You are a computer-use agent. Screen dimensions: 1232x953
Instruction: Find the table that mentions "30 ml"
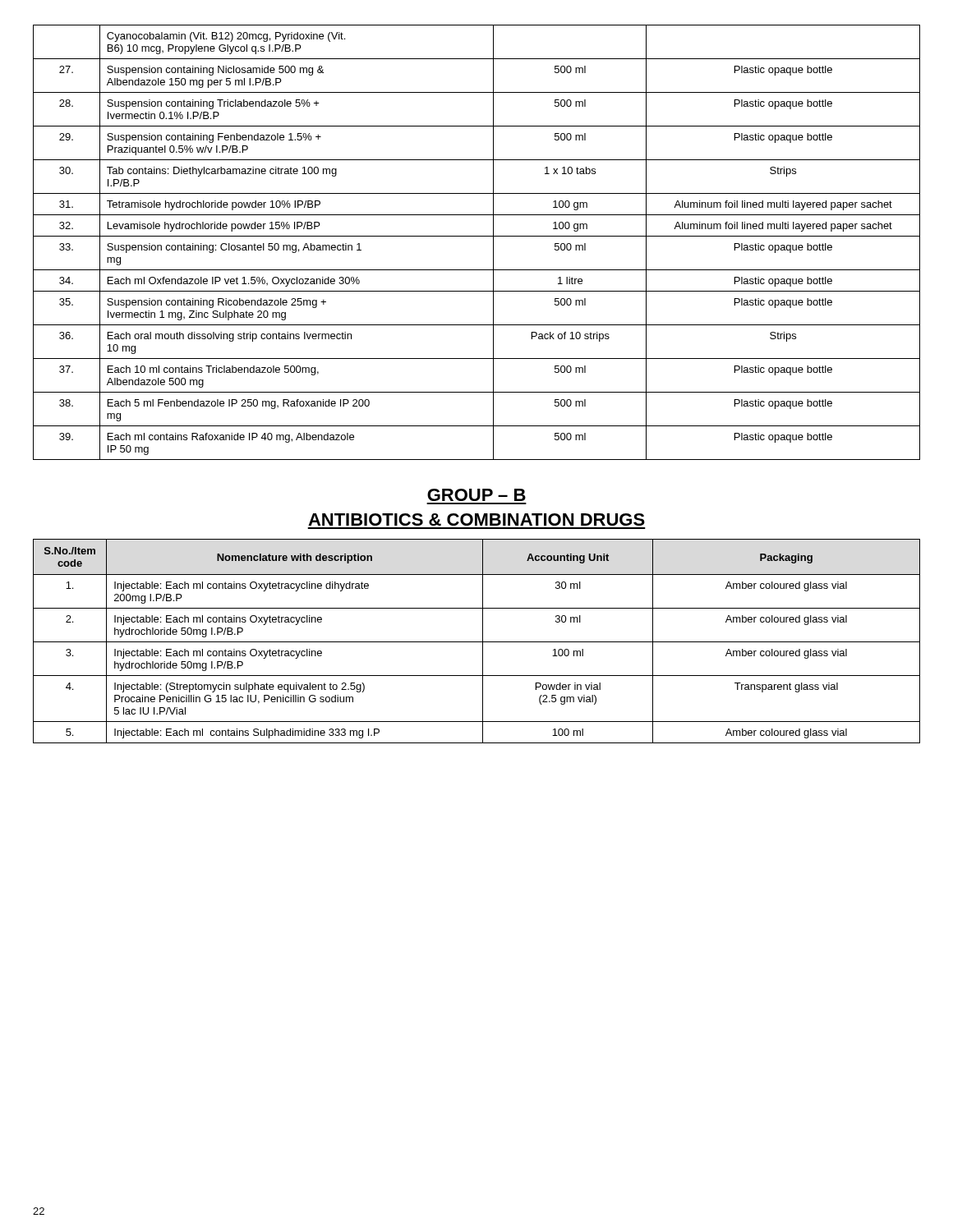pyautogui.click(x=476, y=641)
